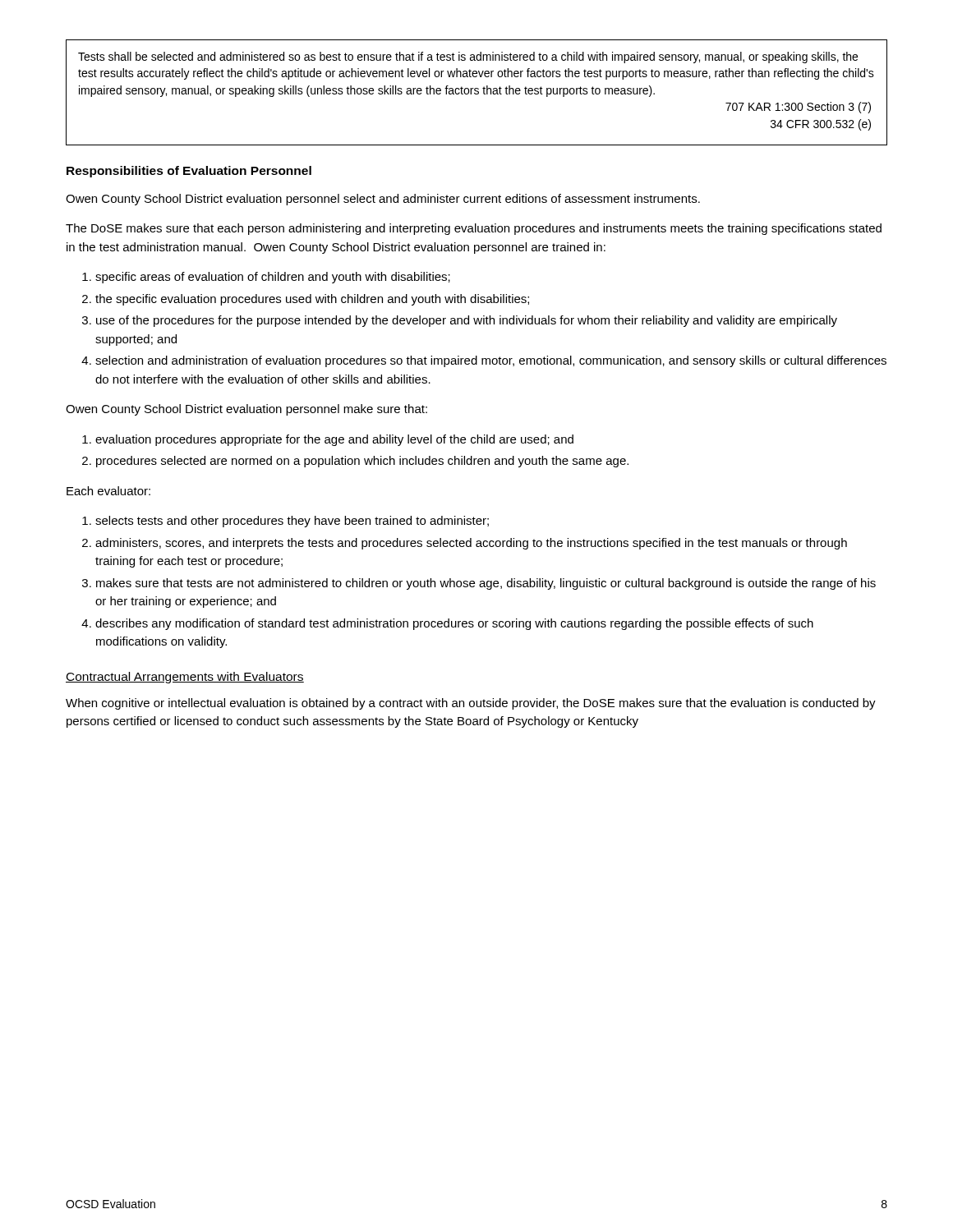
Task: Locate the text starting "the specific evaluation procedures used with children and"
Action: coord(313,298)
